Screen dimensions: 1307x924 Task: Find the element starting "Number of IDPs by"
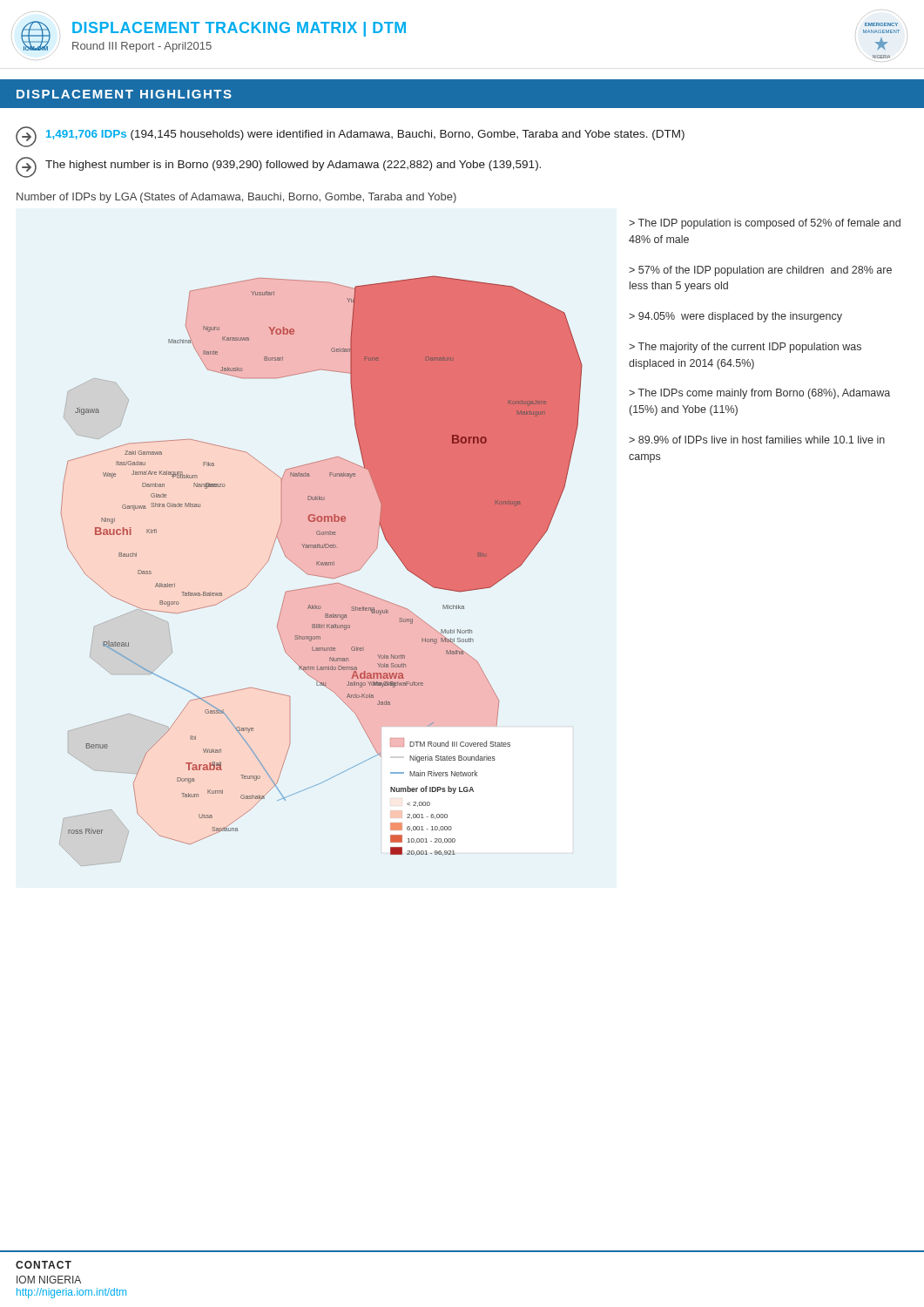coord(236,196)
